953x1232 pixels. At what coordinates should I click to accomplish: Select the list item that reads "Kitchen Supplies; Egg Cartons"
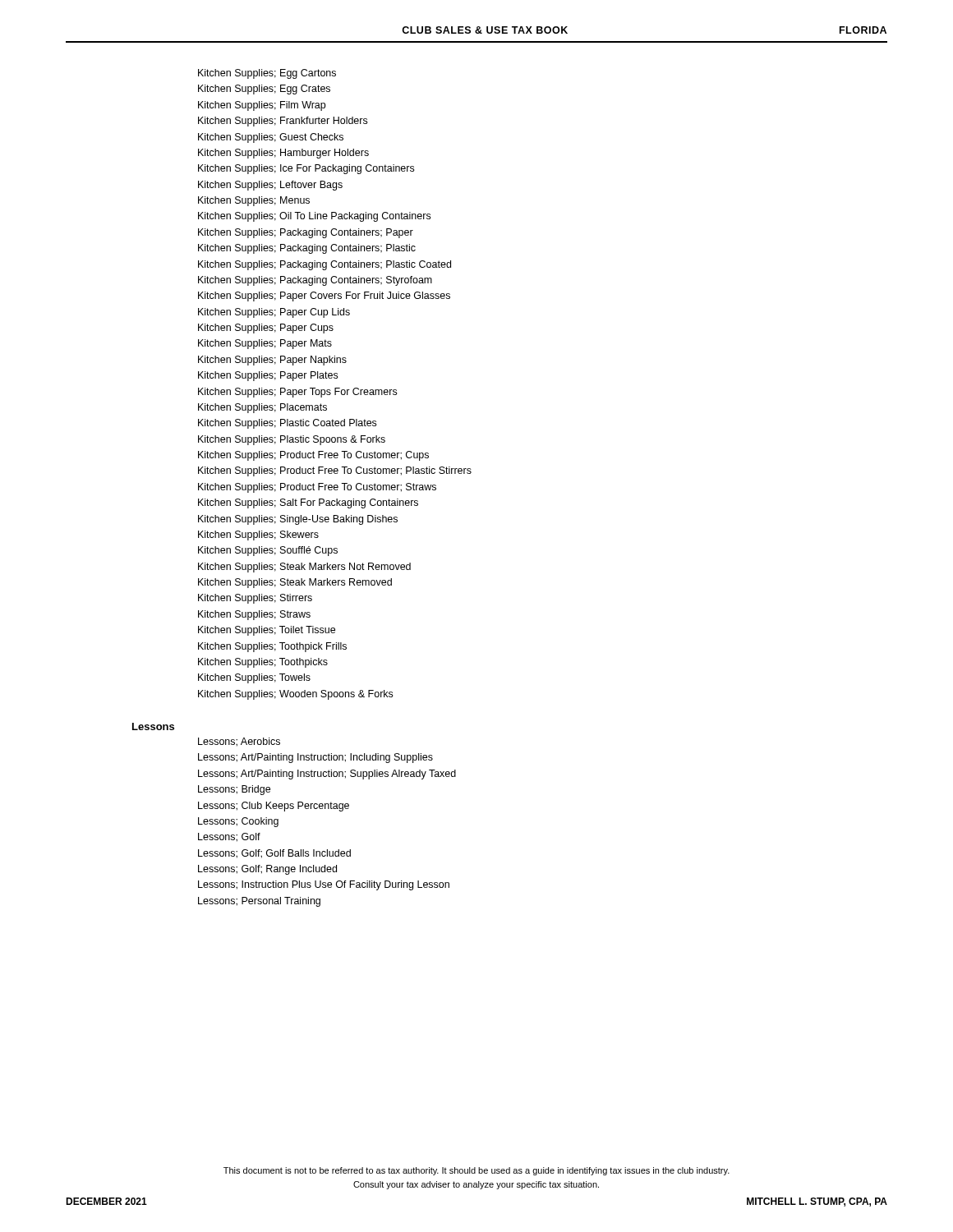[x=267, y=73]
